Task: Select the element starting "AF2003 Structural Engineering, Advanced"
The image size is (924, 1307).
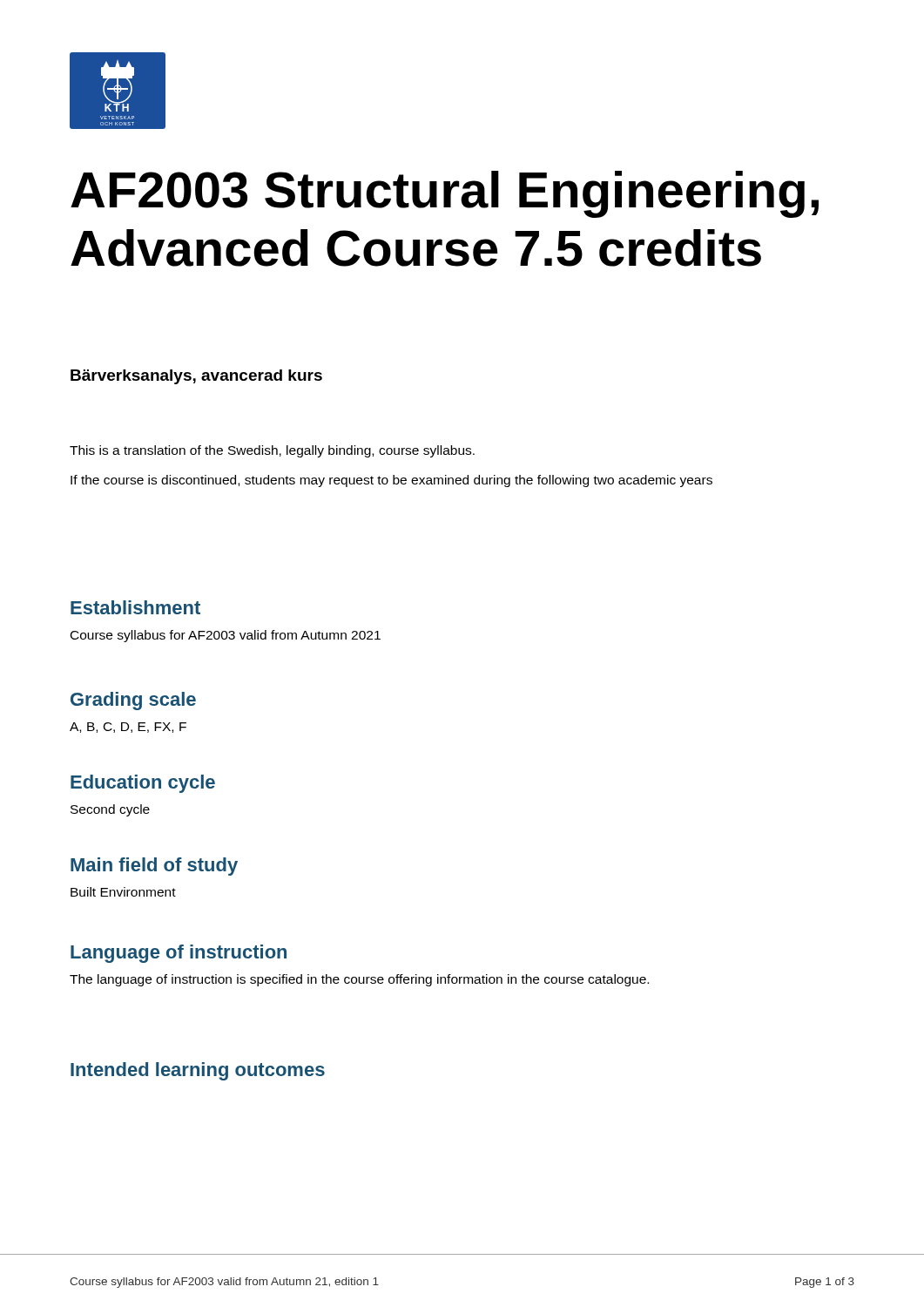Action: 446,219
